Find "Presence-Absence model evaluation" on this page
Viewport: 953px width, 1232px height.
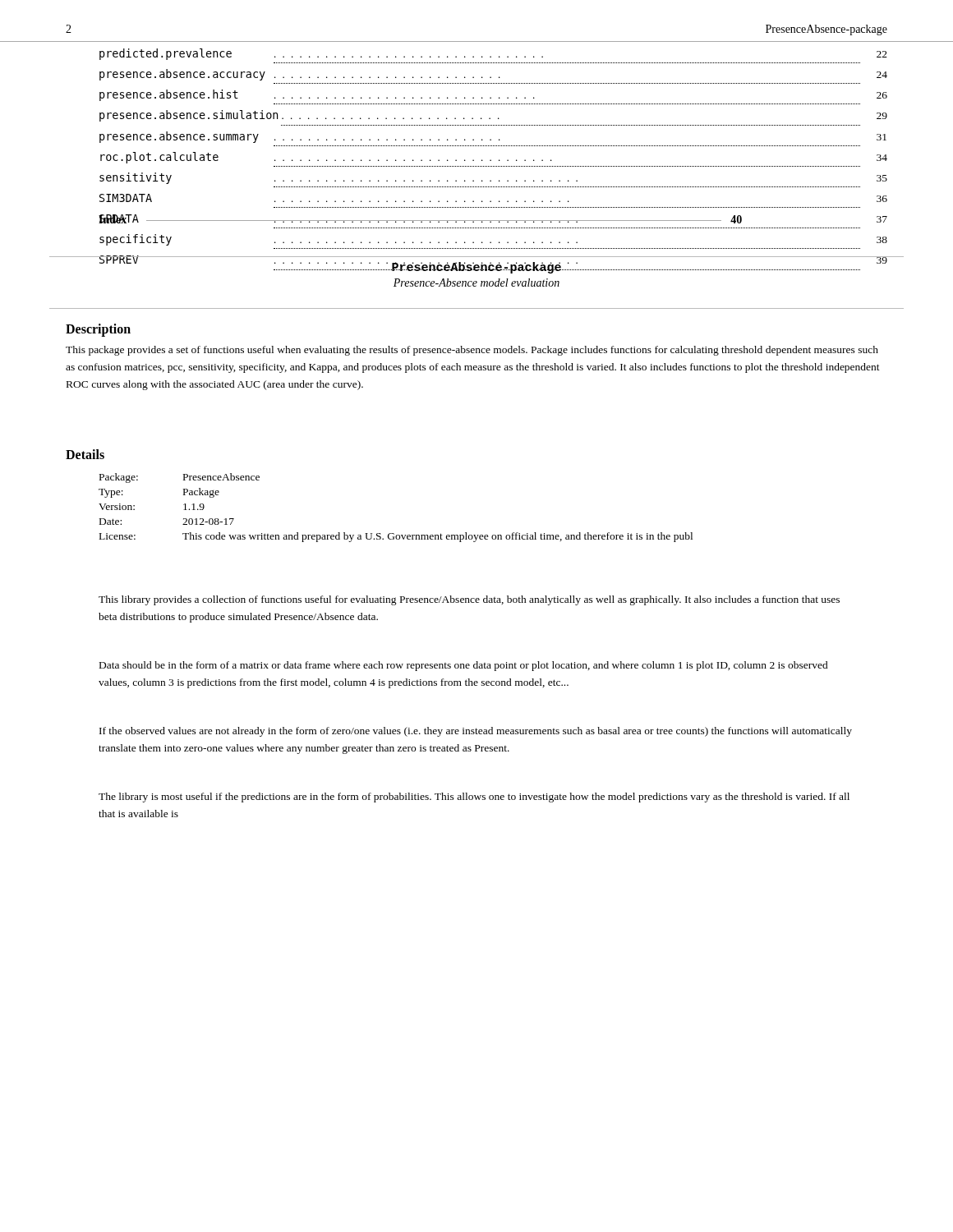point(476,283)
